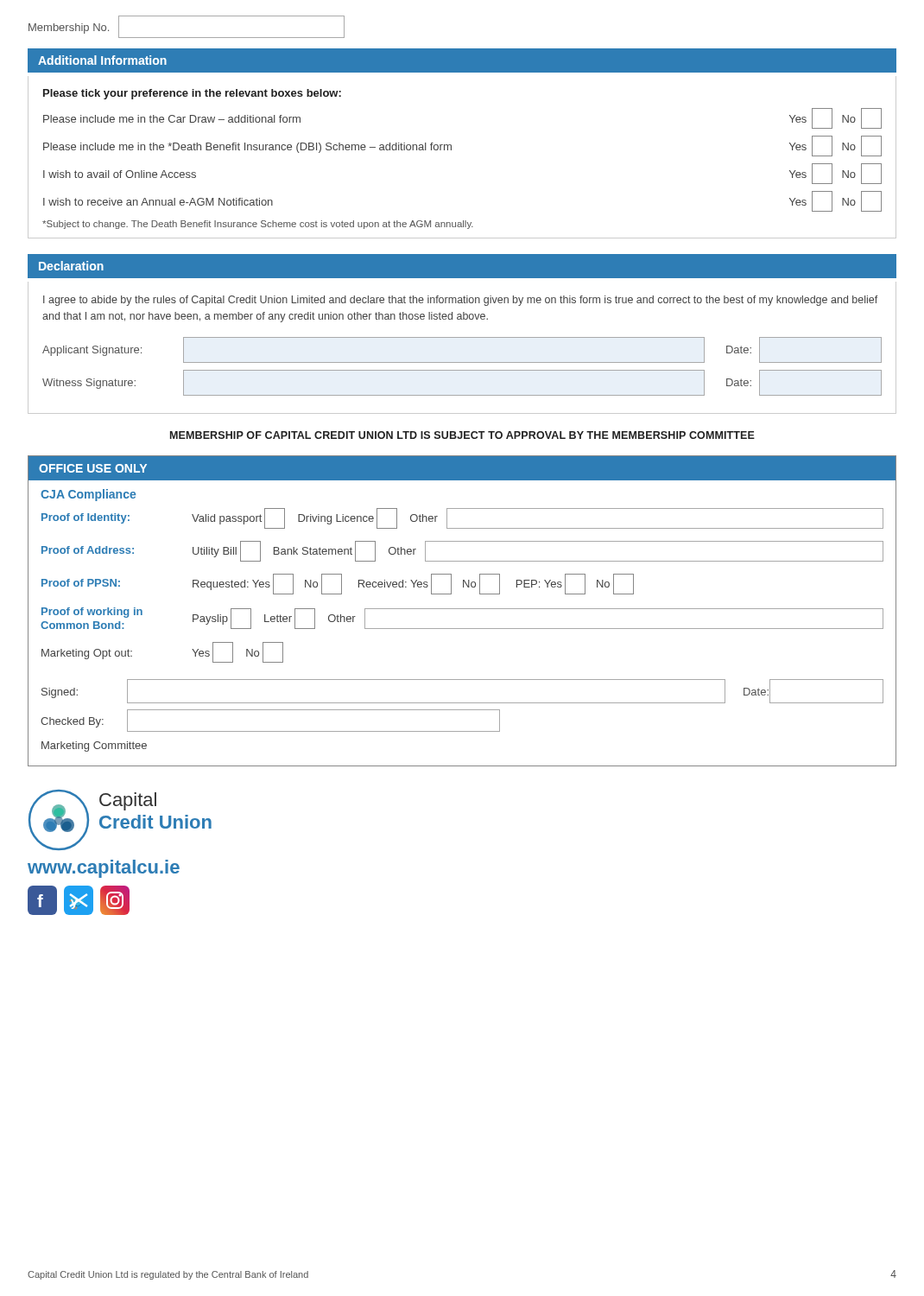Select the text that reads "Membership No."

click(186, 27)
